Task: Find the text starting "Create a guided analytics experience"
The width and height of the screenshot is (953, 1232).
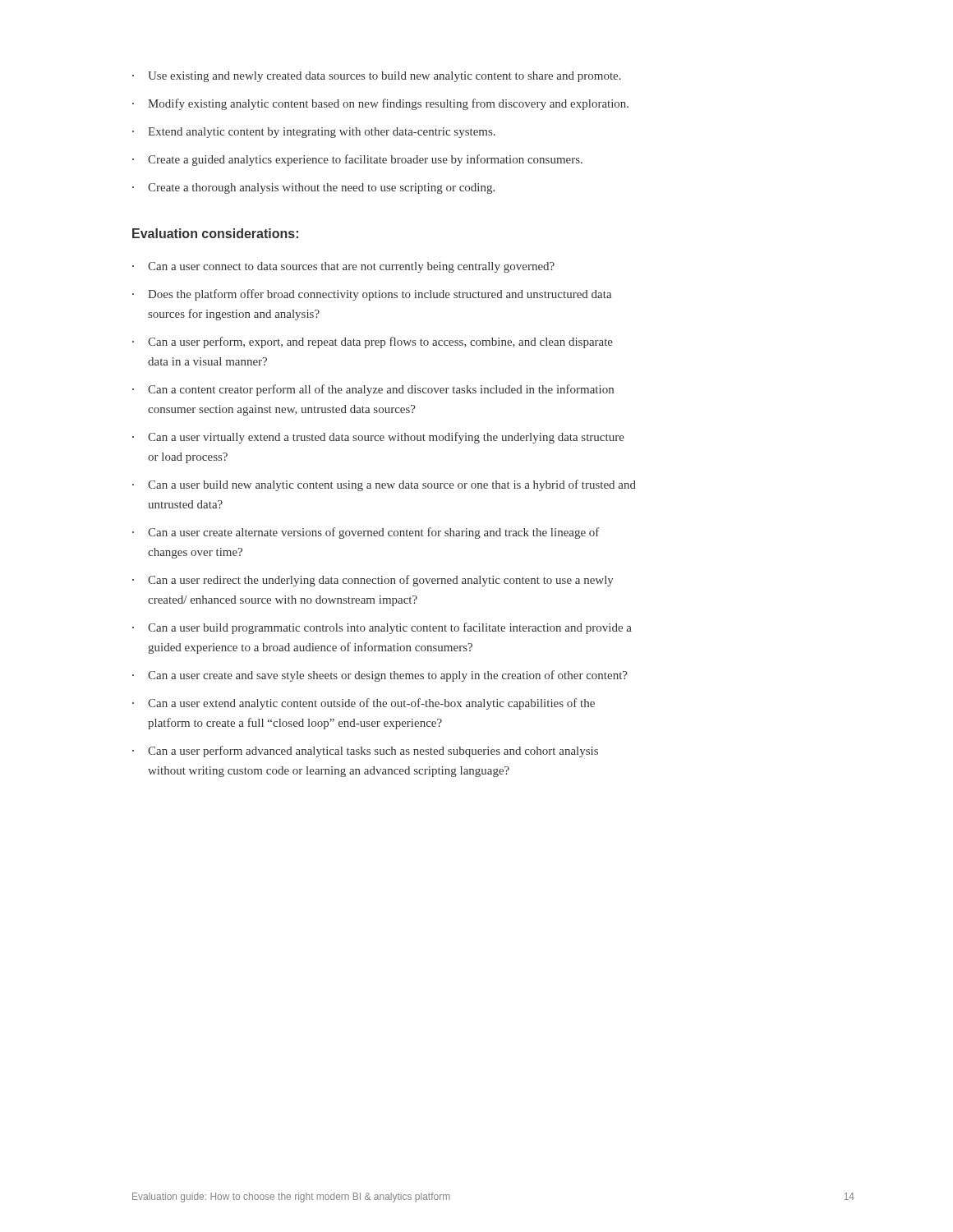Action: pyautogui.click(x=366, y=159)
